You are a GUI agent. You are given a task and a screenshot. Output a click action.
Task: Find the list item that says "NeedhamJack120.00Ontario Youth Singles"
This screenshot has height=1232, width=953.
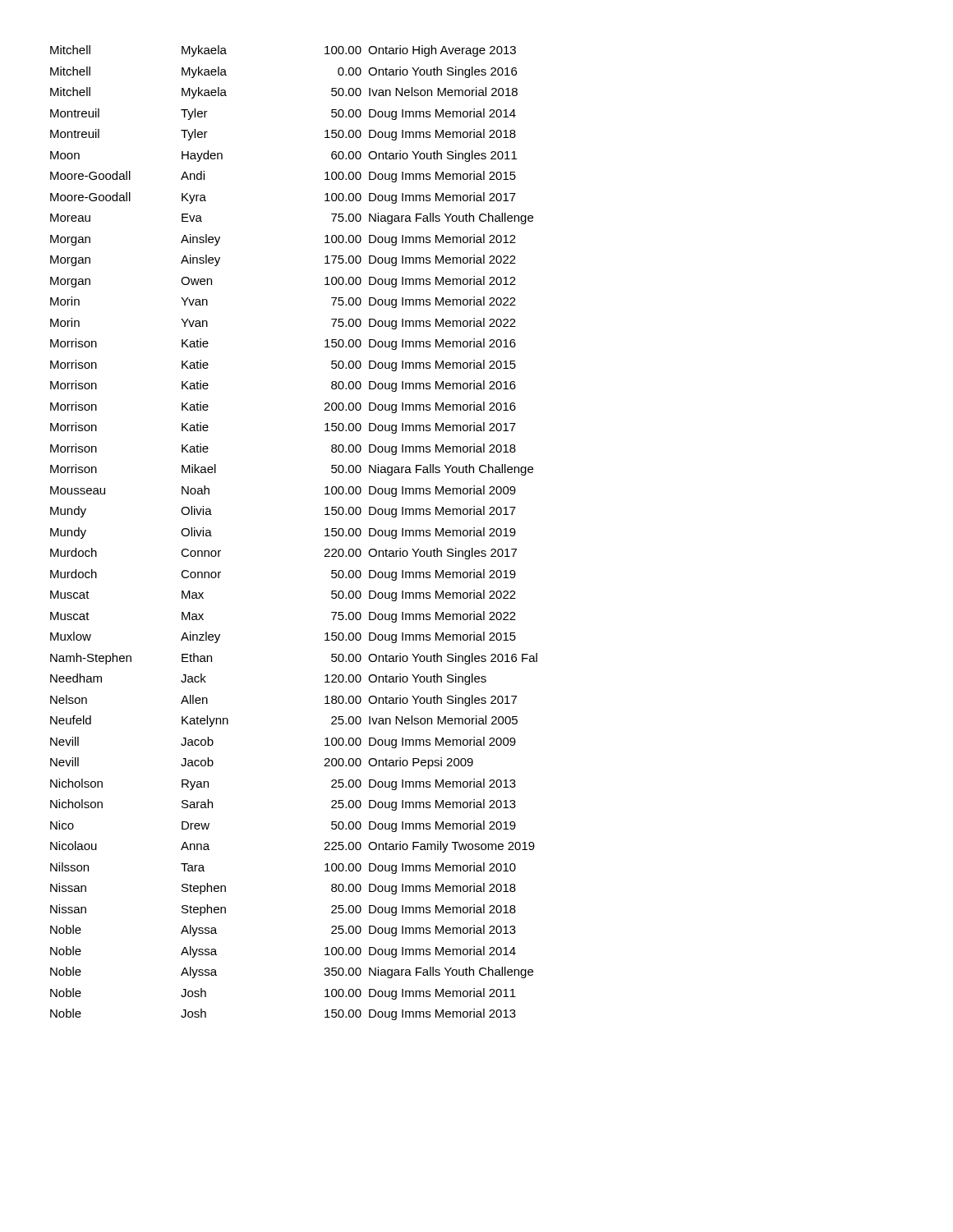click(476, 678)
